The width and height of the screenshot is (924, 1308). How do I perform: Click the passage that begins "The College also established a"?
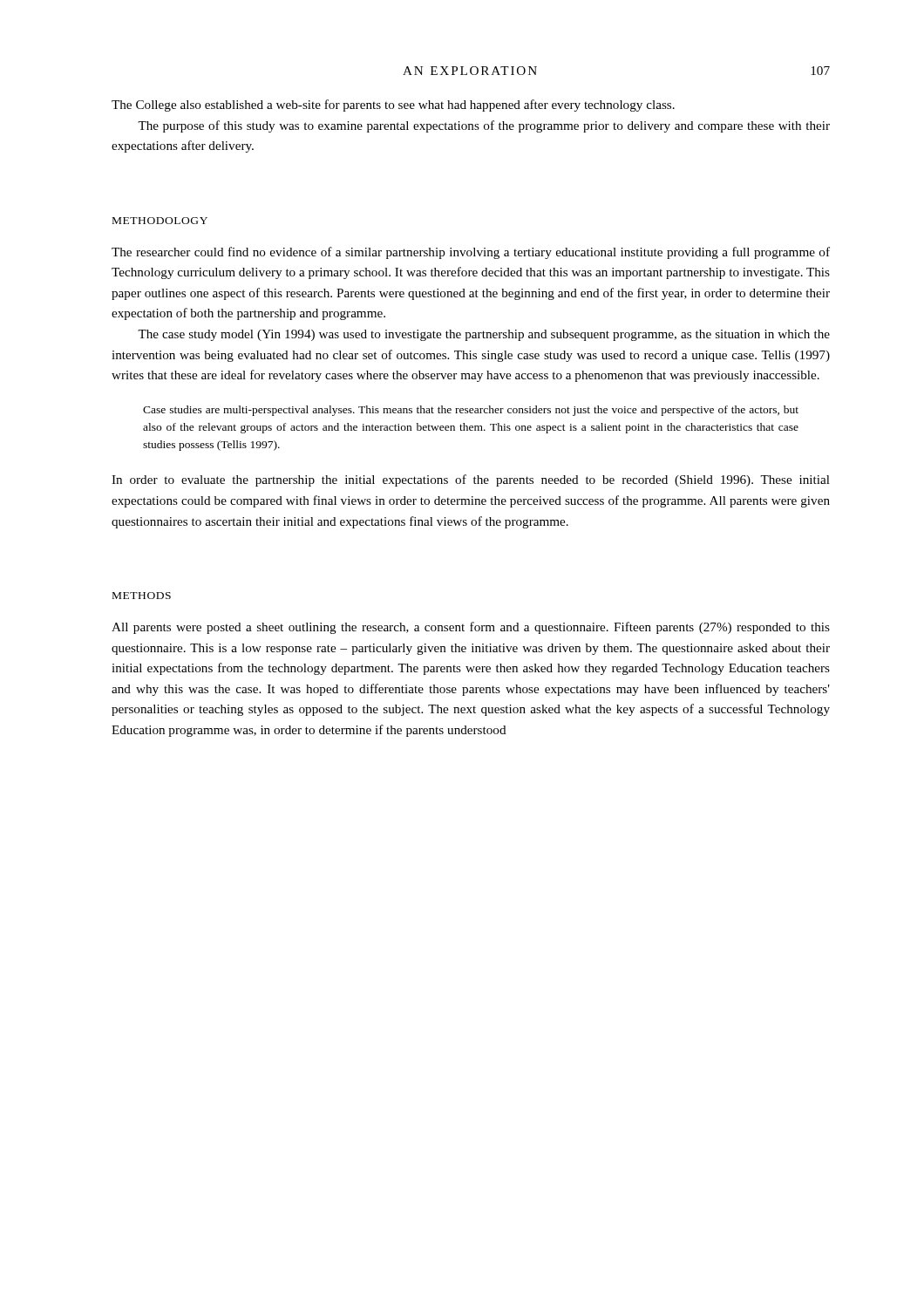tap(471, 125)
